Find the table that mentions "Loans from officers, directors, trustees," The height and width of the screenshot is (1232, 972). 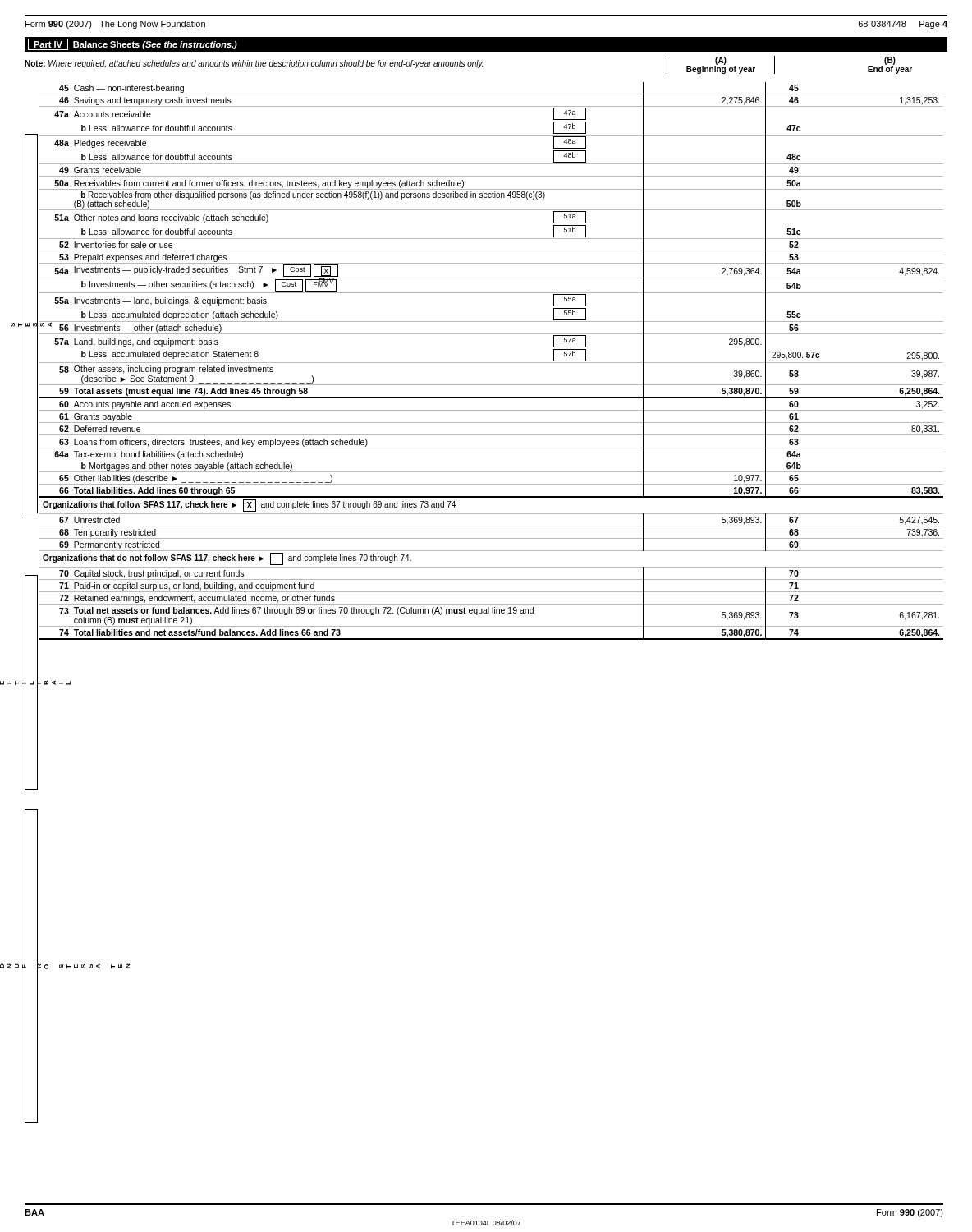pos(491,361)
